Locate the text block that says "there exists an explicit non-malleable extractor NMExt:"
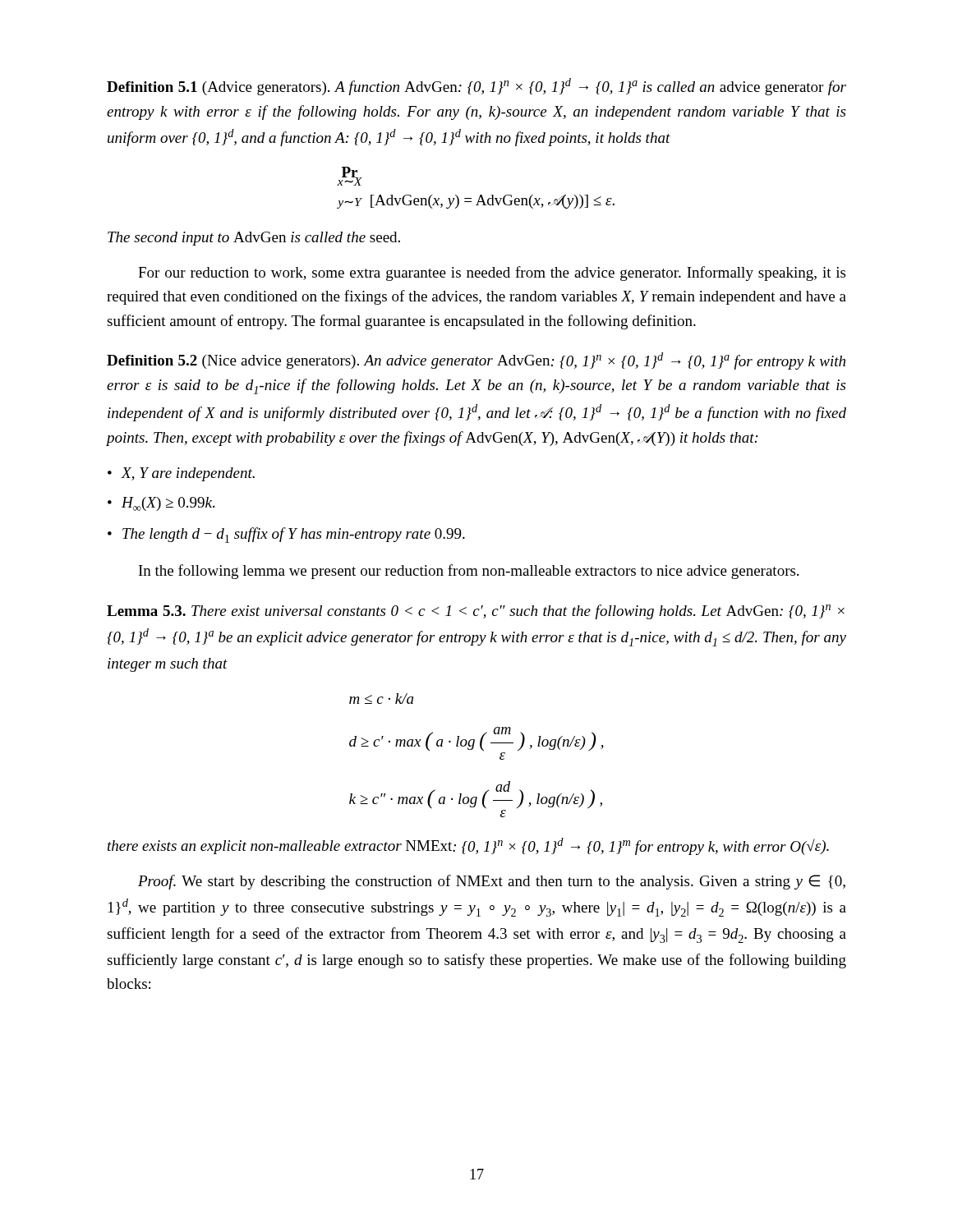The height and width of the screenshot is (1232, 953). tap(468, 845)
